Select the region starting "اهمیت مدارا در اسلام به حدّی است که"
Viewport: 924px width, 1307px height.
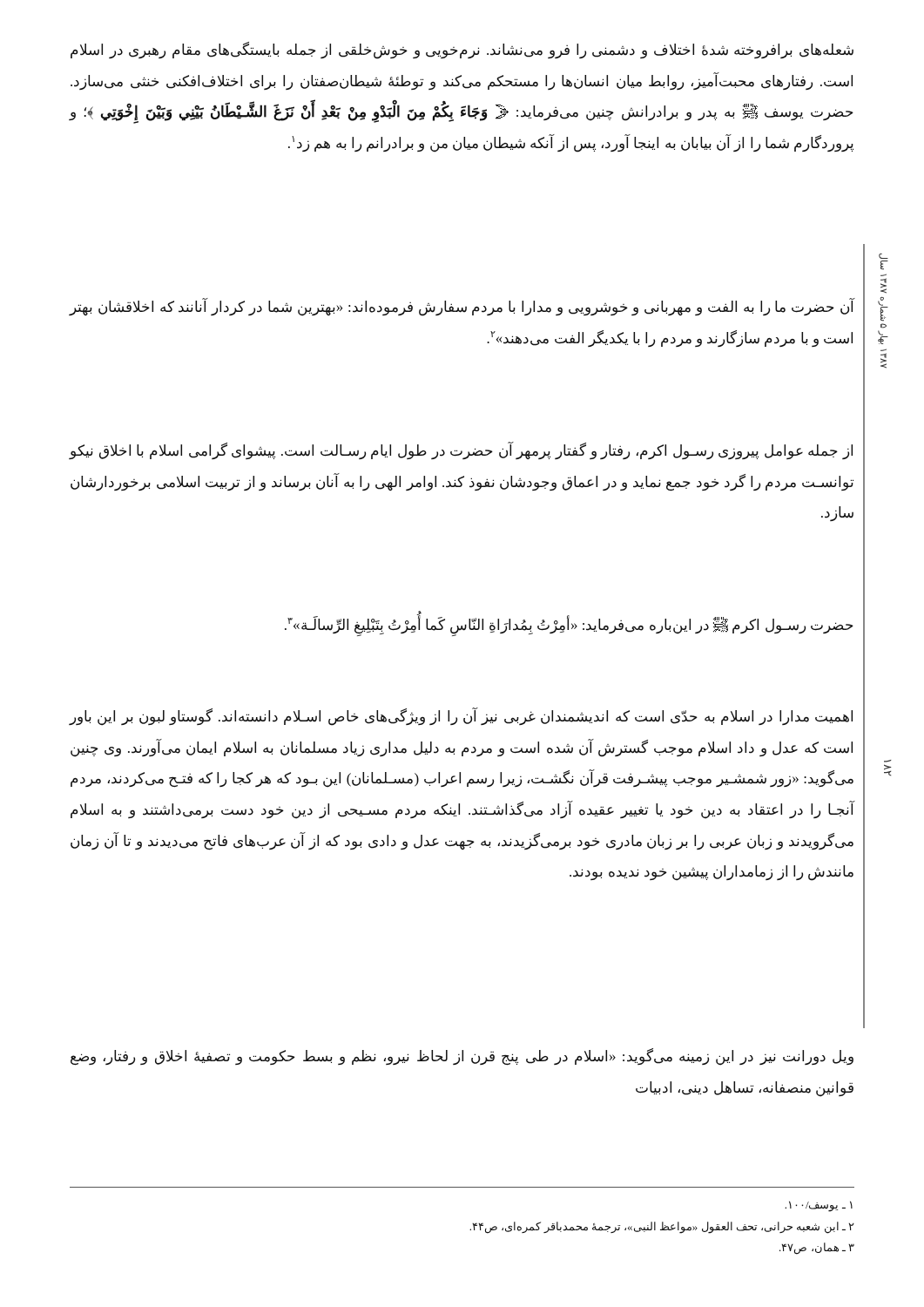[x=462, y=794]
